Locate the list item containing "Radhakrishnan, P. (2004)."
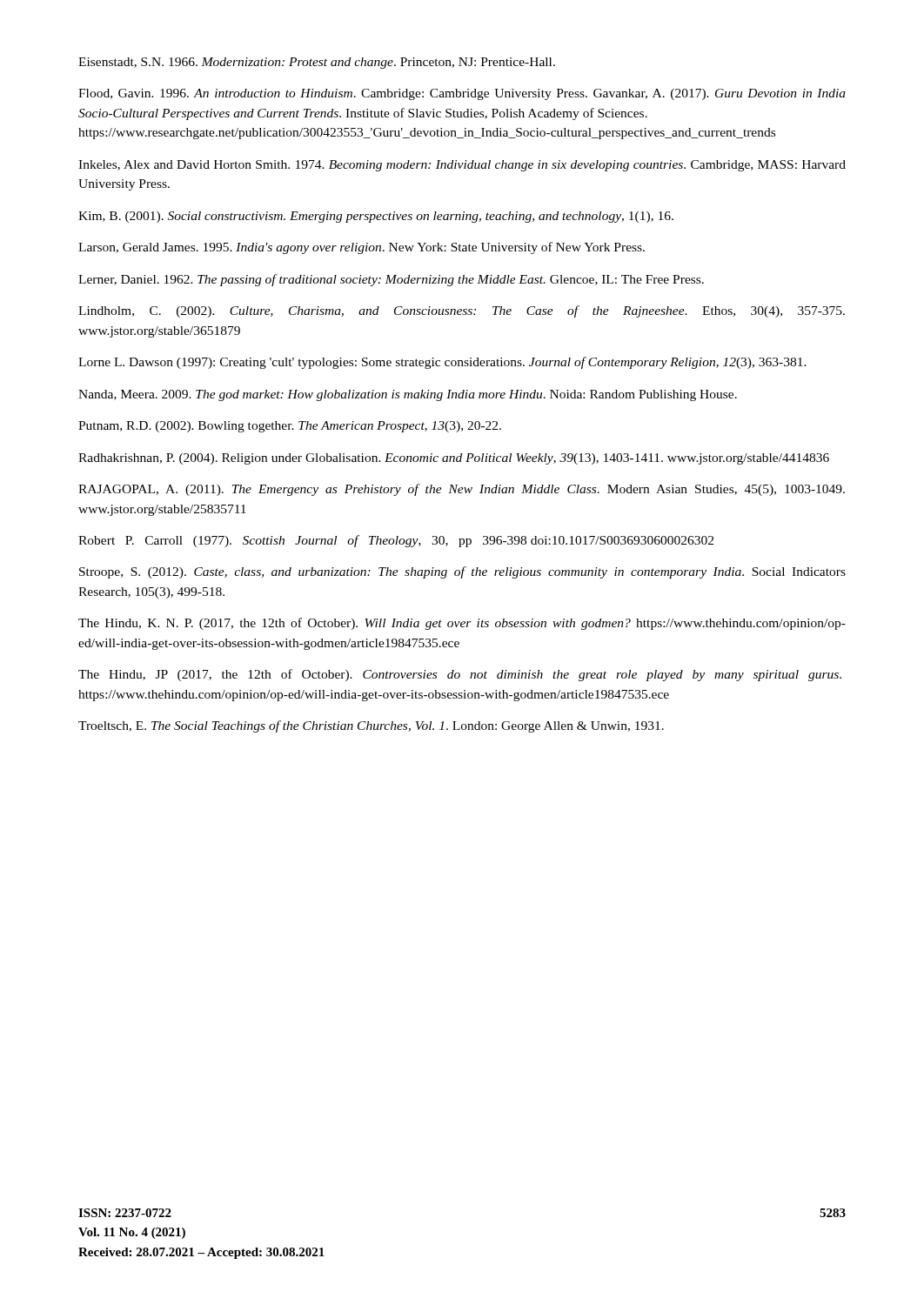 [454, 457]
